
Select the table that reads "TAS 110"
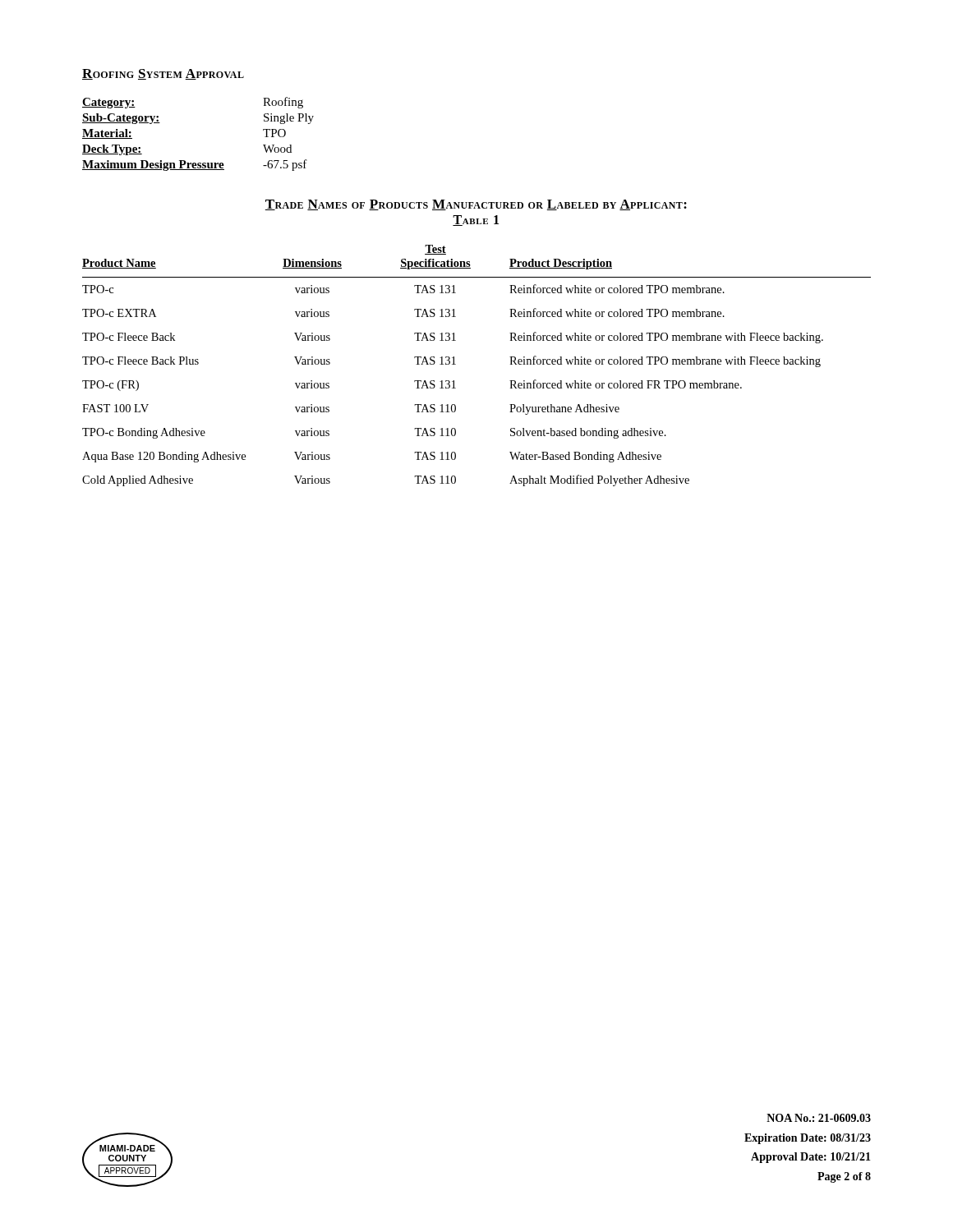click(x=476, y=365)
